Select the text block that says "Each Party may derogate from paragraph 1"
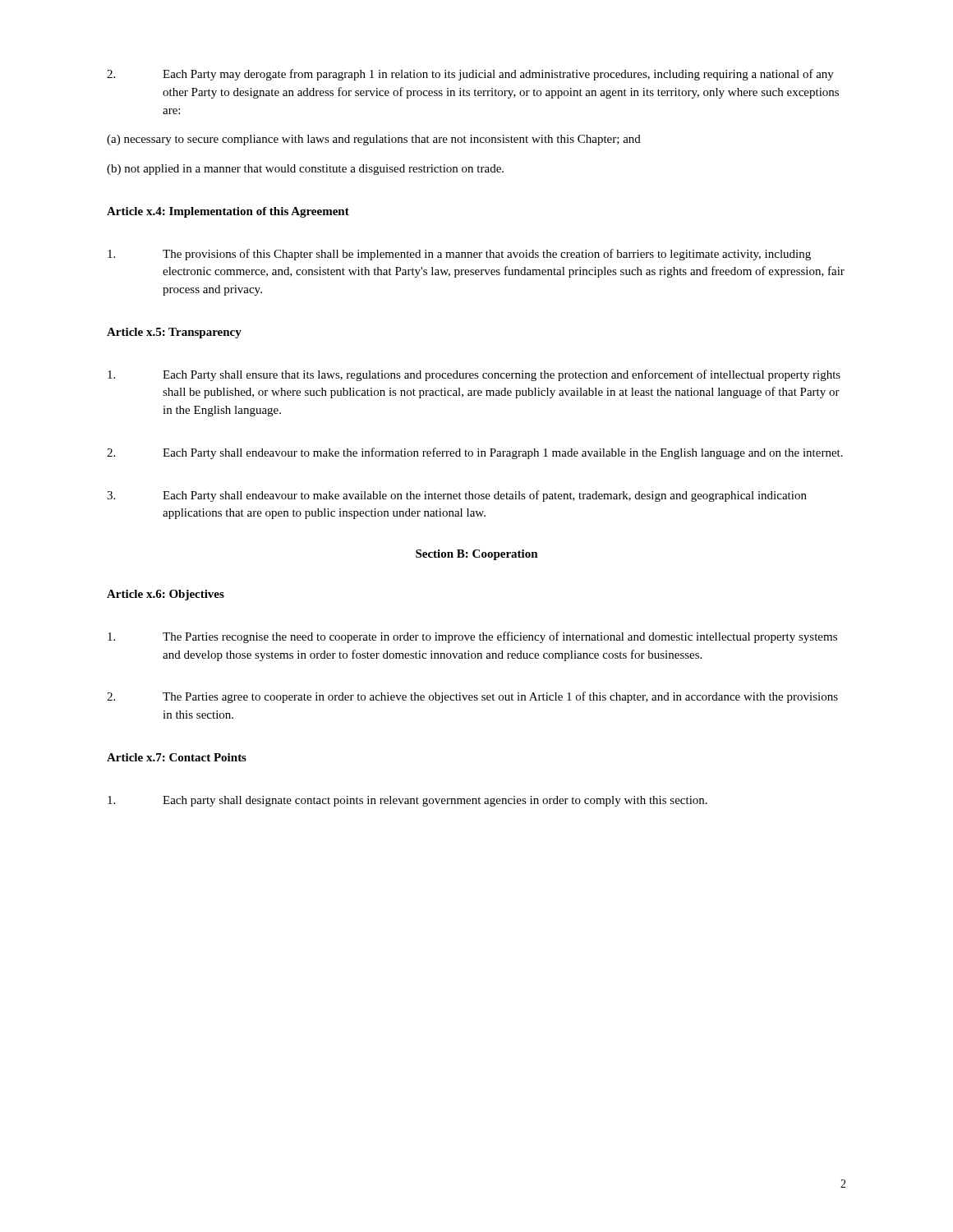 click(476, 92)
